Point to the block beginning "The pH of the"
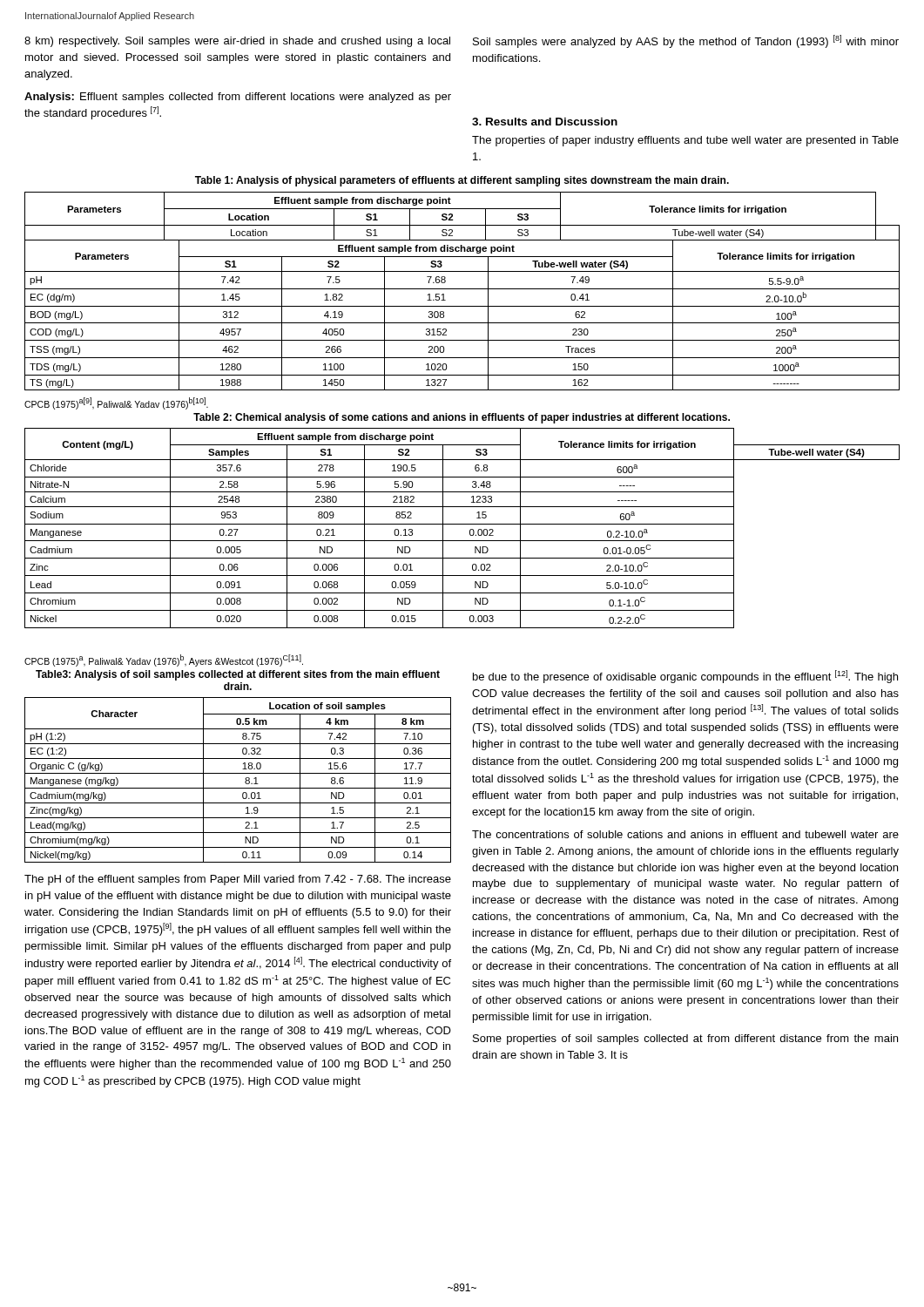Image resolution: width=924 pixels, height=1307 pixels. [238, 981]
